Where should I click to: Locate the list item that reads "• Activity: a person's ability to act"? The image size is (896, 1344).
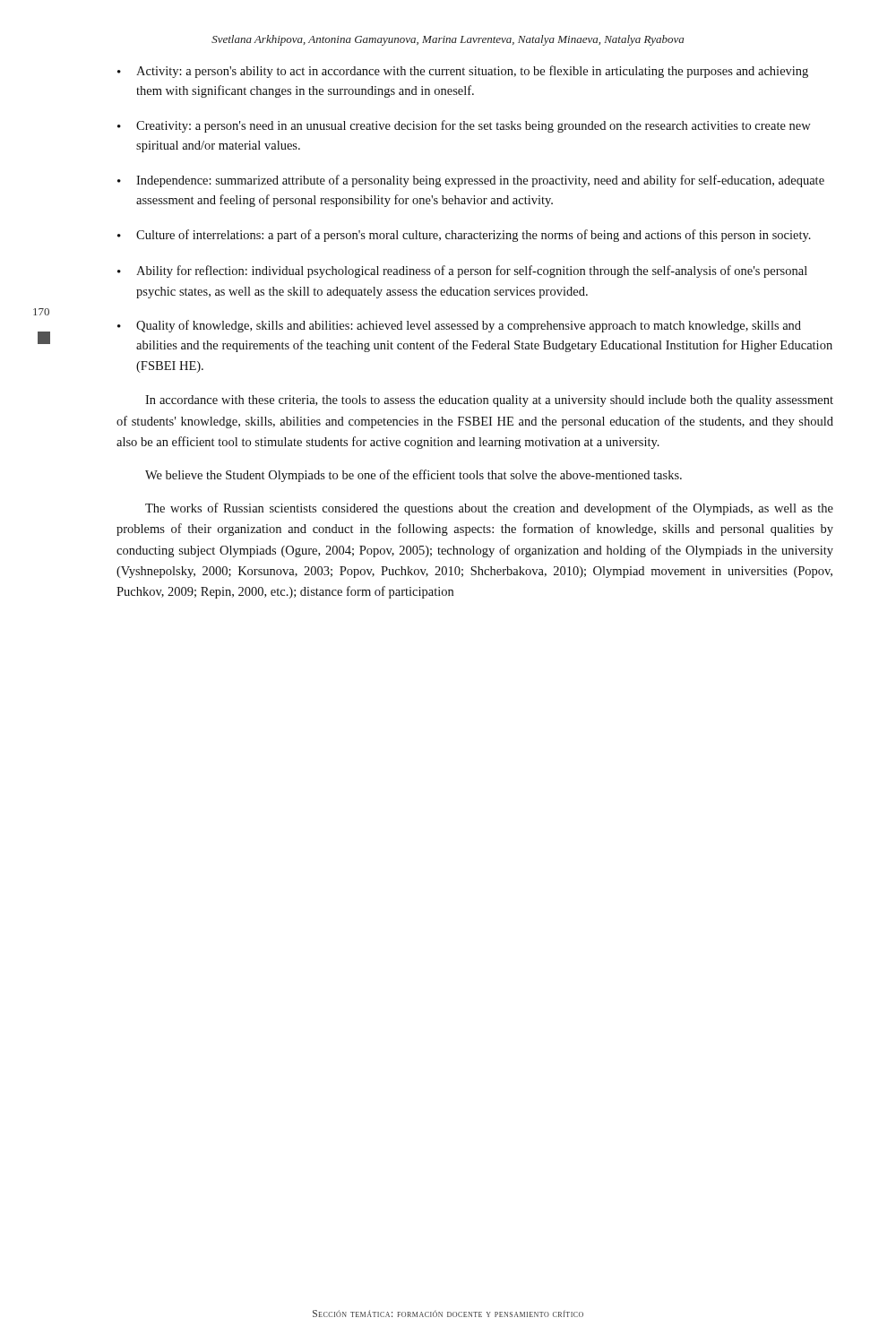click(x=475, y=81)
